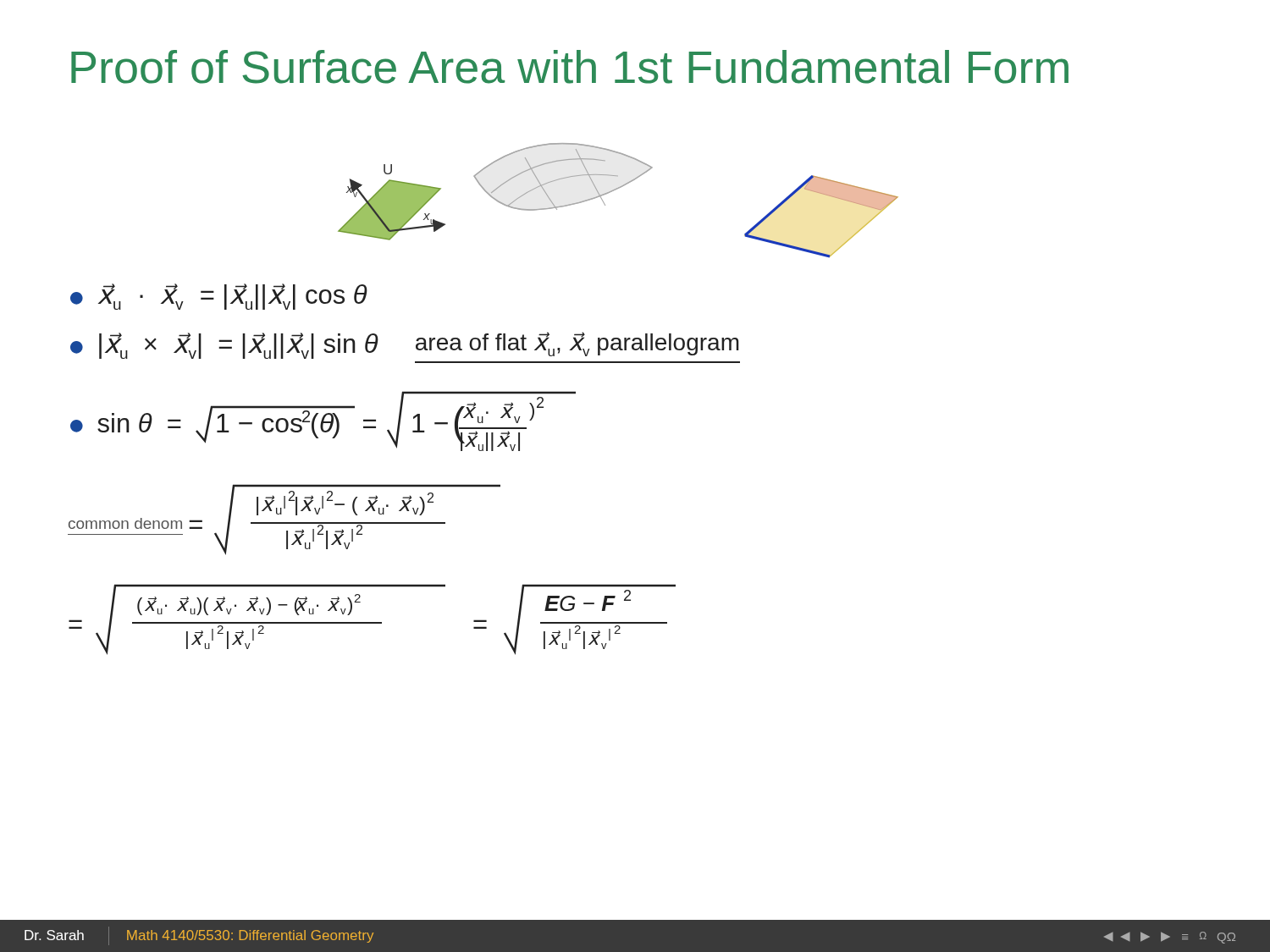Point to the block starting "● |x⃗u × x⃗v| = |x⃗u||x⃗v| sin"
Screen dimensions: 952x1270
404,346
